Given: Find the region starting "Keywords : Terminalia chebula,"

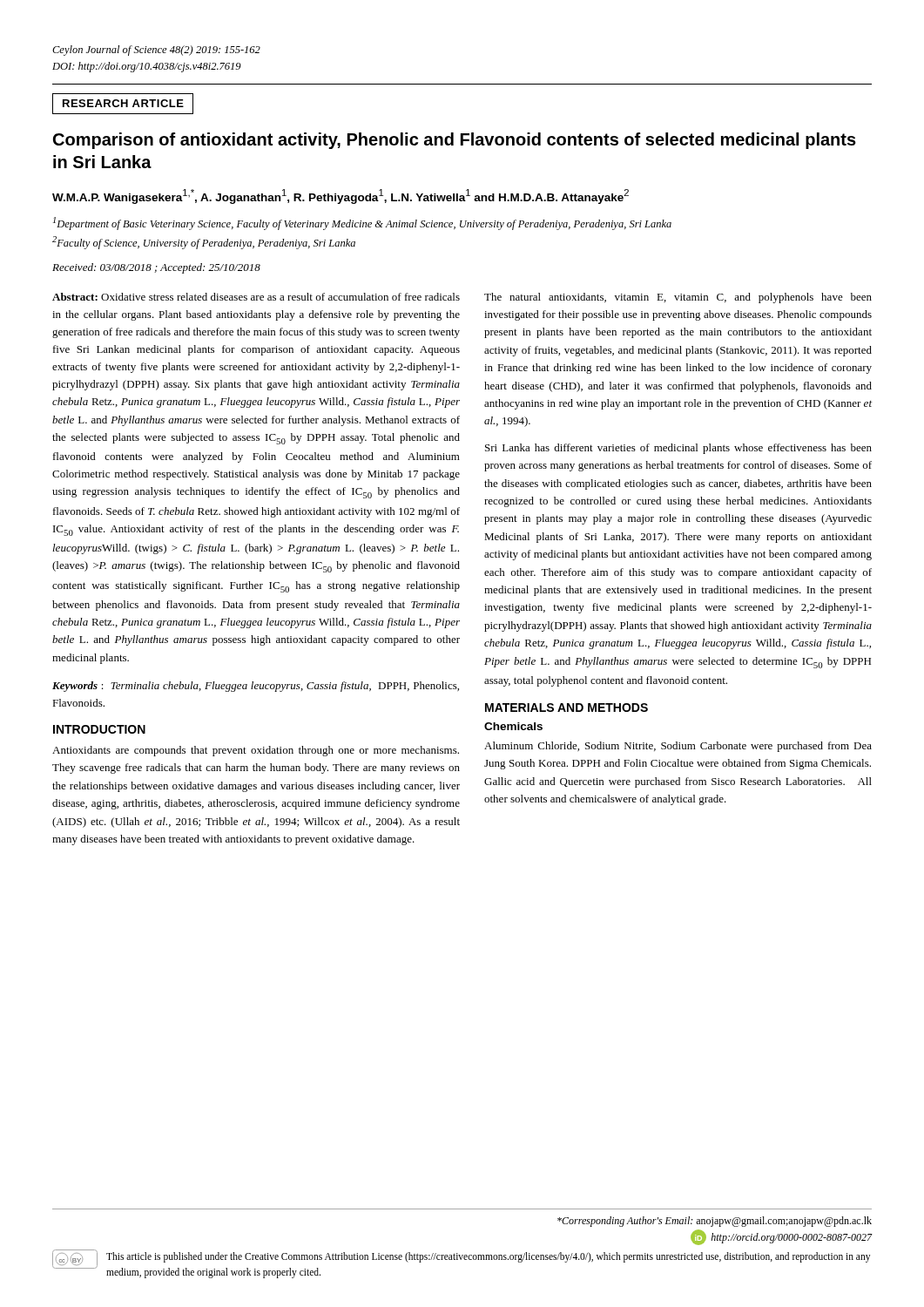Looking at the screenshot, I should (x=256, y=694).
